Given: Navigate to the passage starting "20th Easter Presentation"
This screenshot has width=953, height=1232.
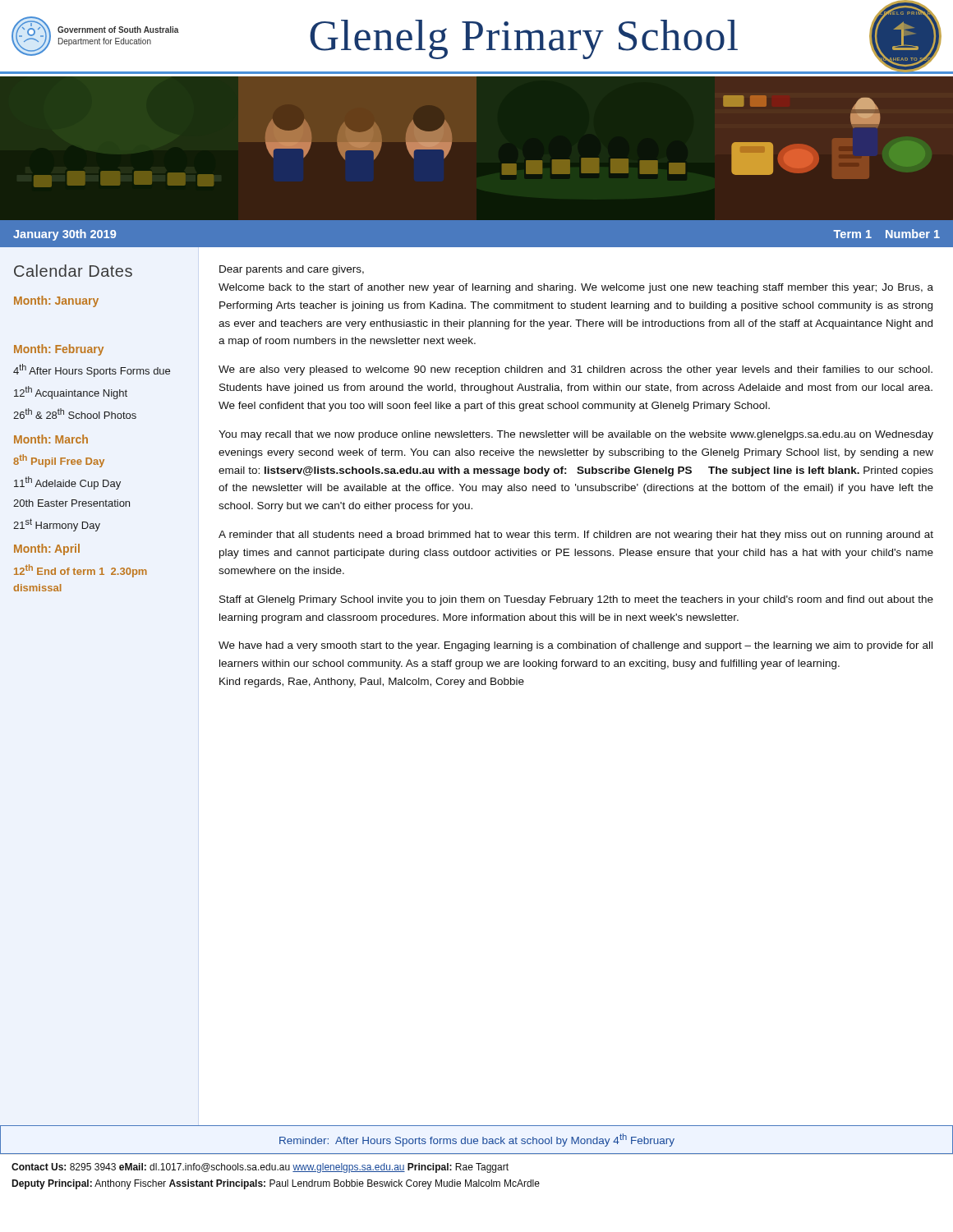Looking at the screenshot, I should point(72,503).
